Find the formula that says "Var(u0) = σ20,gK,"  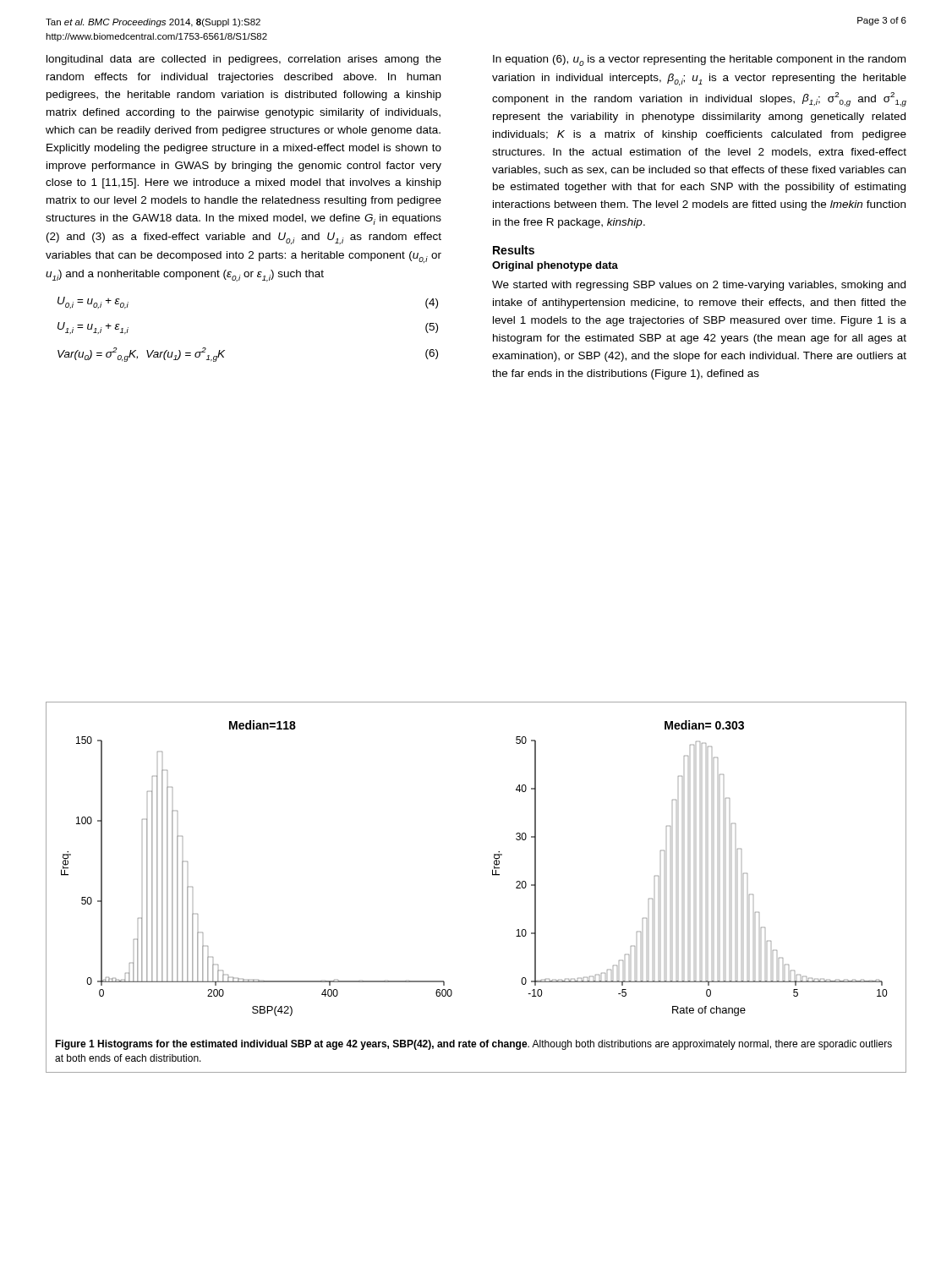coord(131,355)
